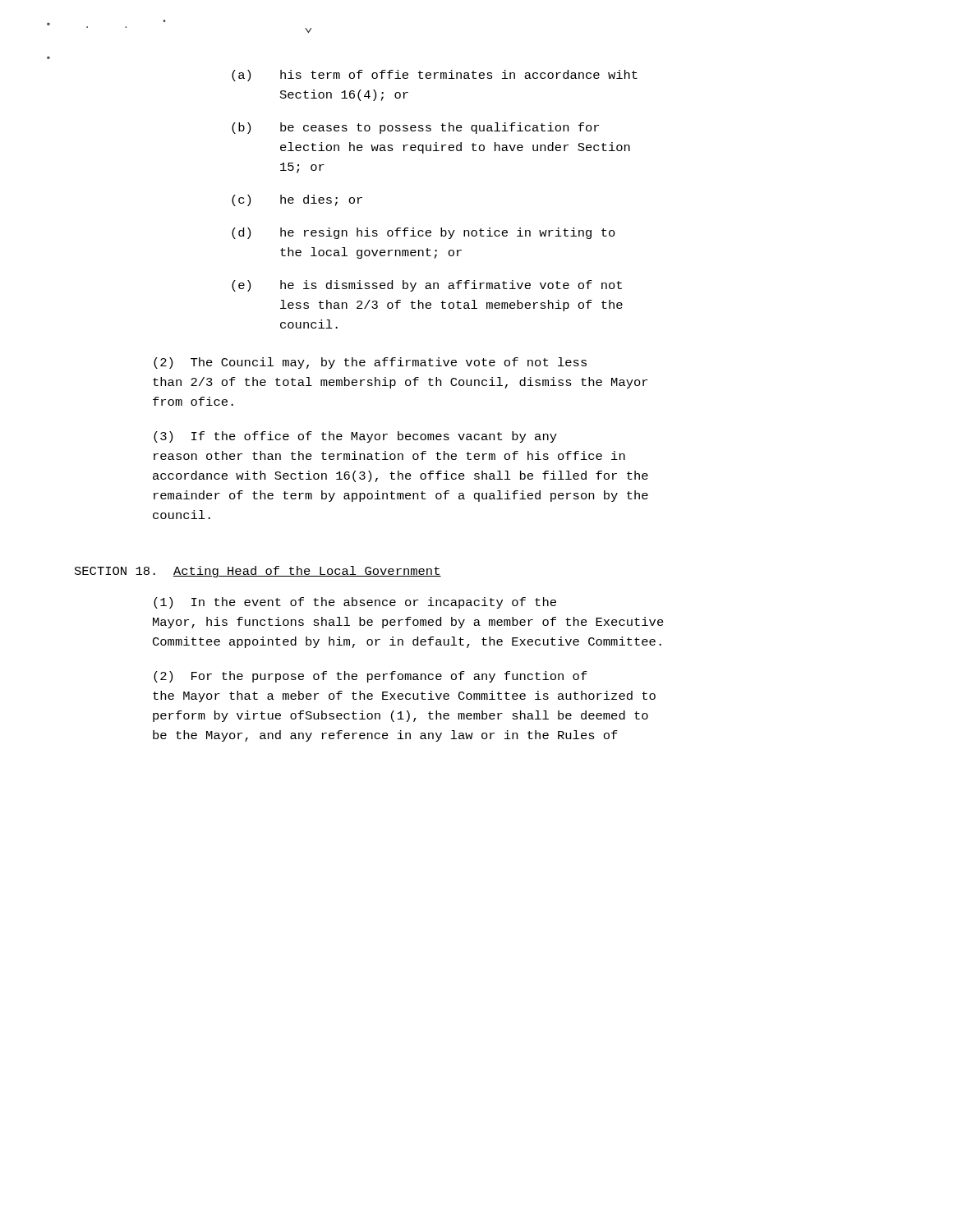This screenshot has width=953, height=1232.
Task: Select the text block that reads "(3) If the office of the"
Action: pos(400,477)
